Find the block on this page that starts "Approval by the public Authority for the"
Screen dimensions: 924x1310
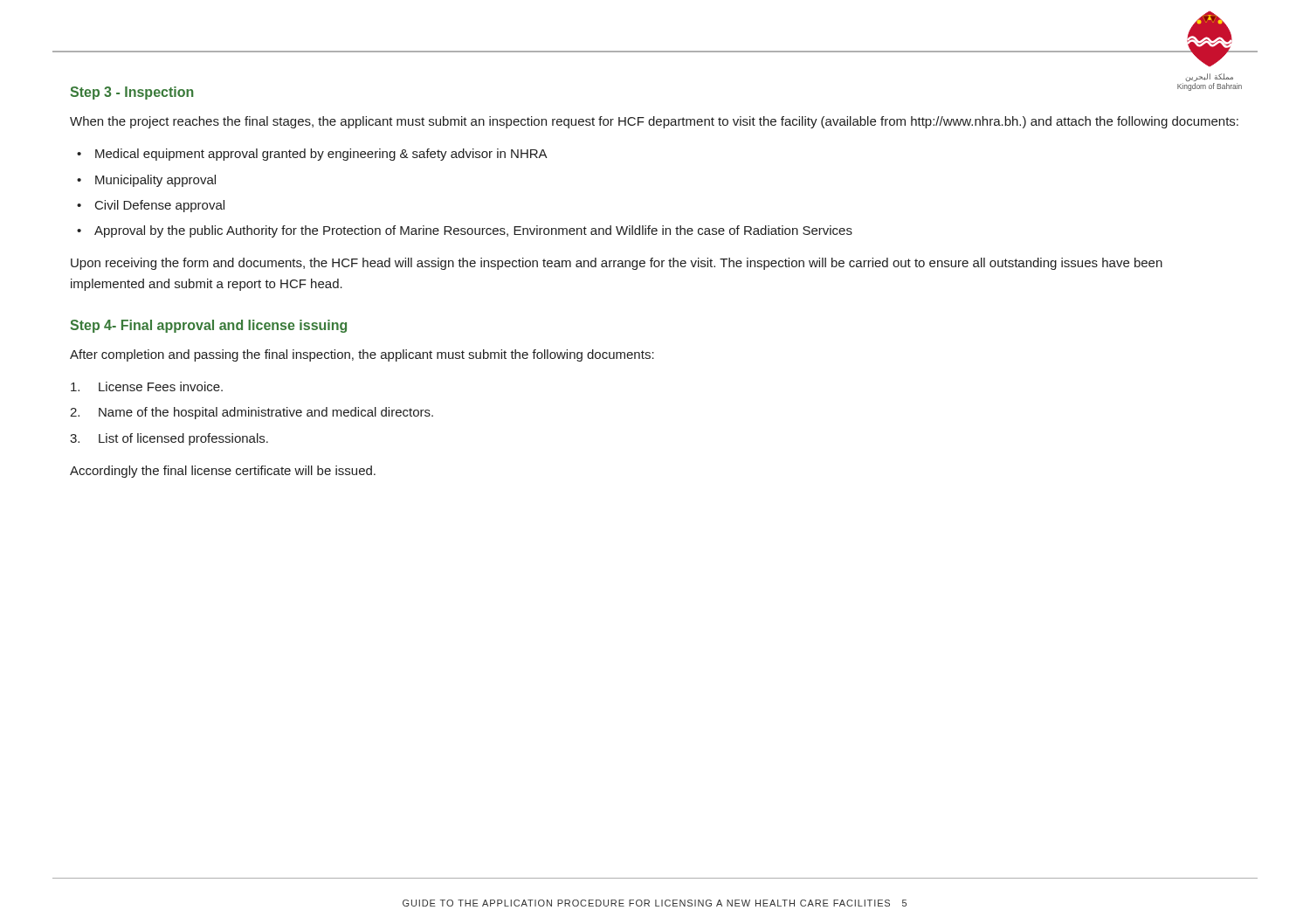coord(473,230)
